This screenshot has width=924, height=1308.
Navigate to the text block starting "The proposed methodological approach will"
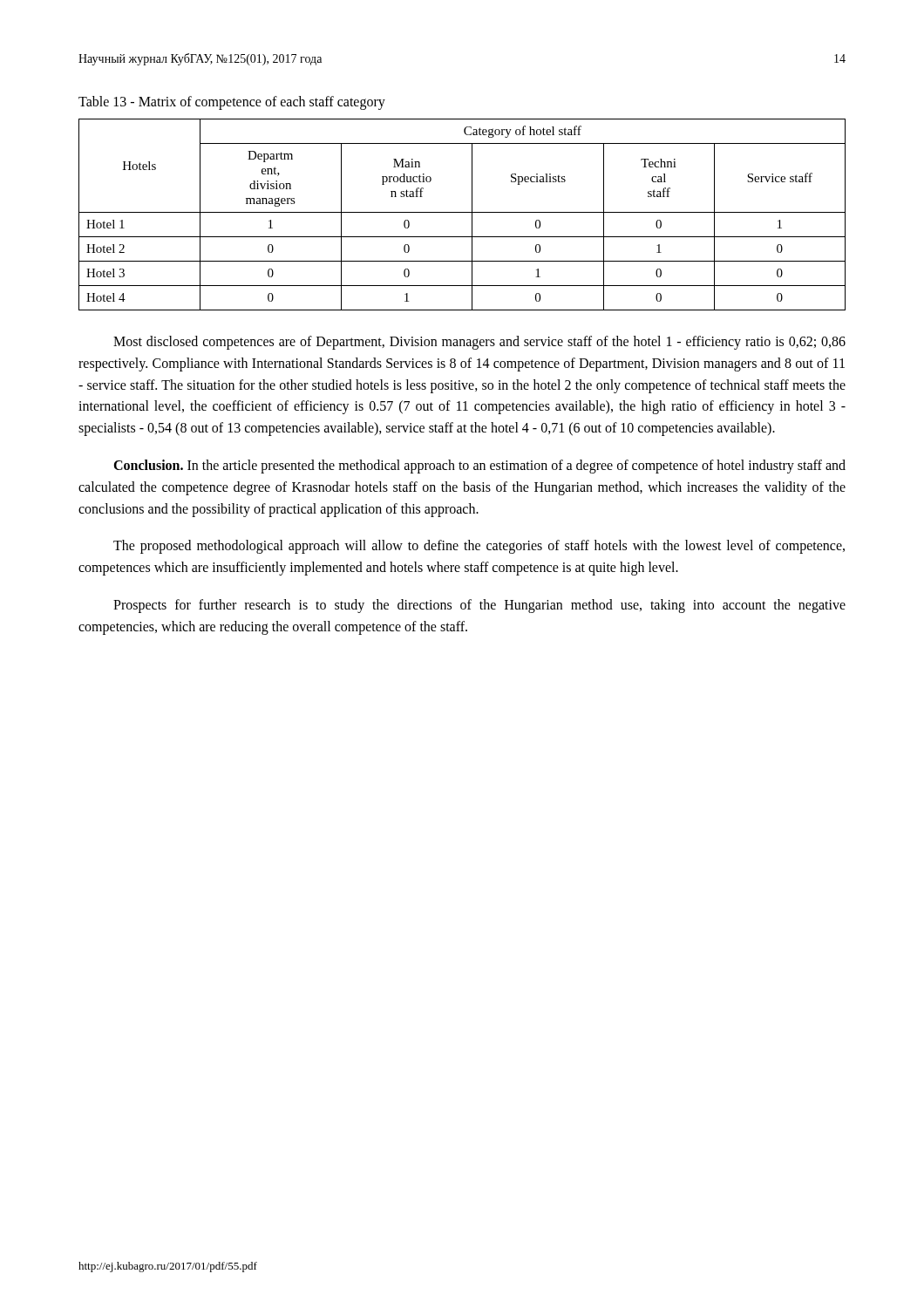(462, 557)
